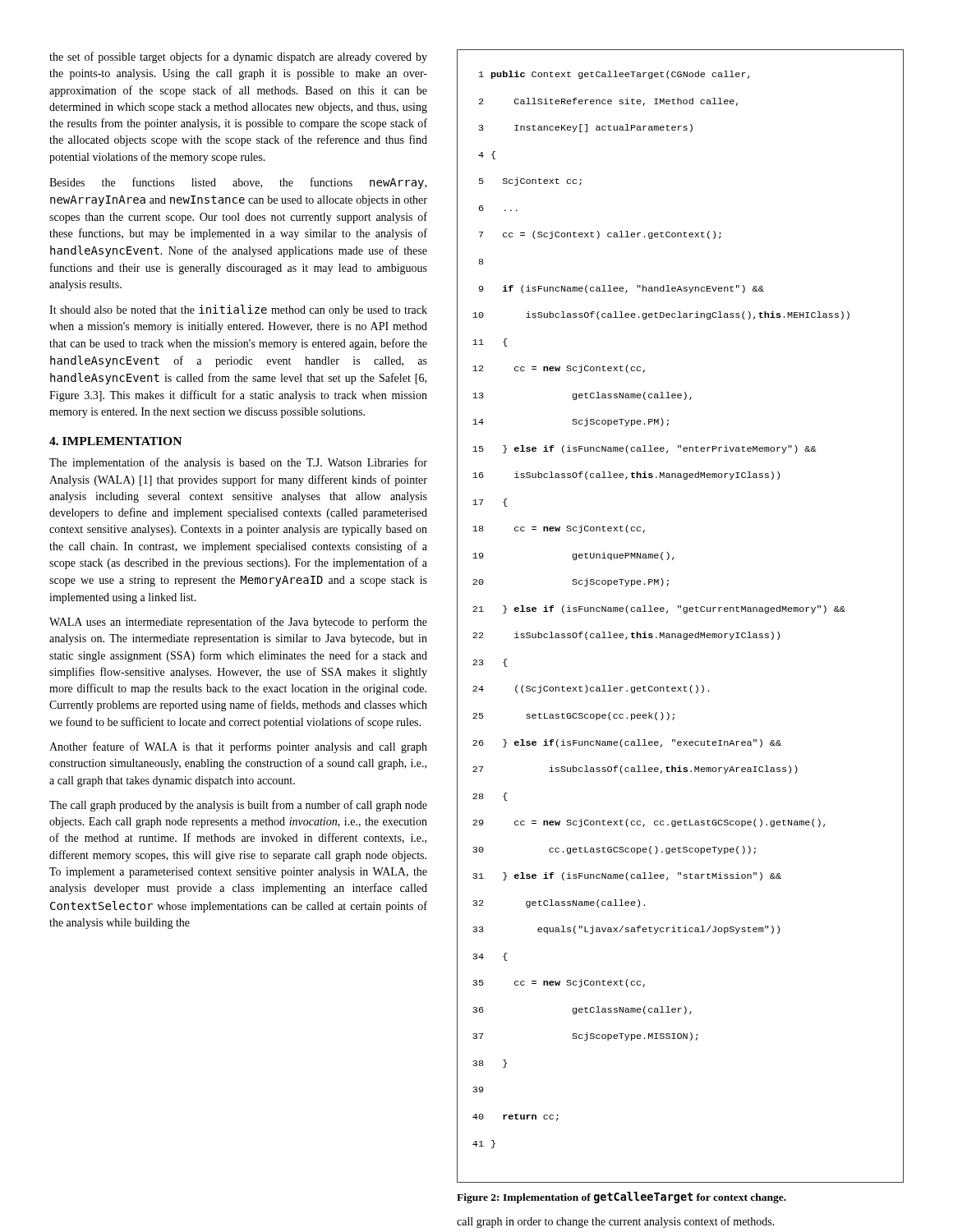Locate the screenshot
Viewport: 953px width, 1232px height.
[680, 616]
